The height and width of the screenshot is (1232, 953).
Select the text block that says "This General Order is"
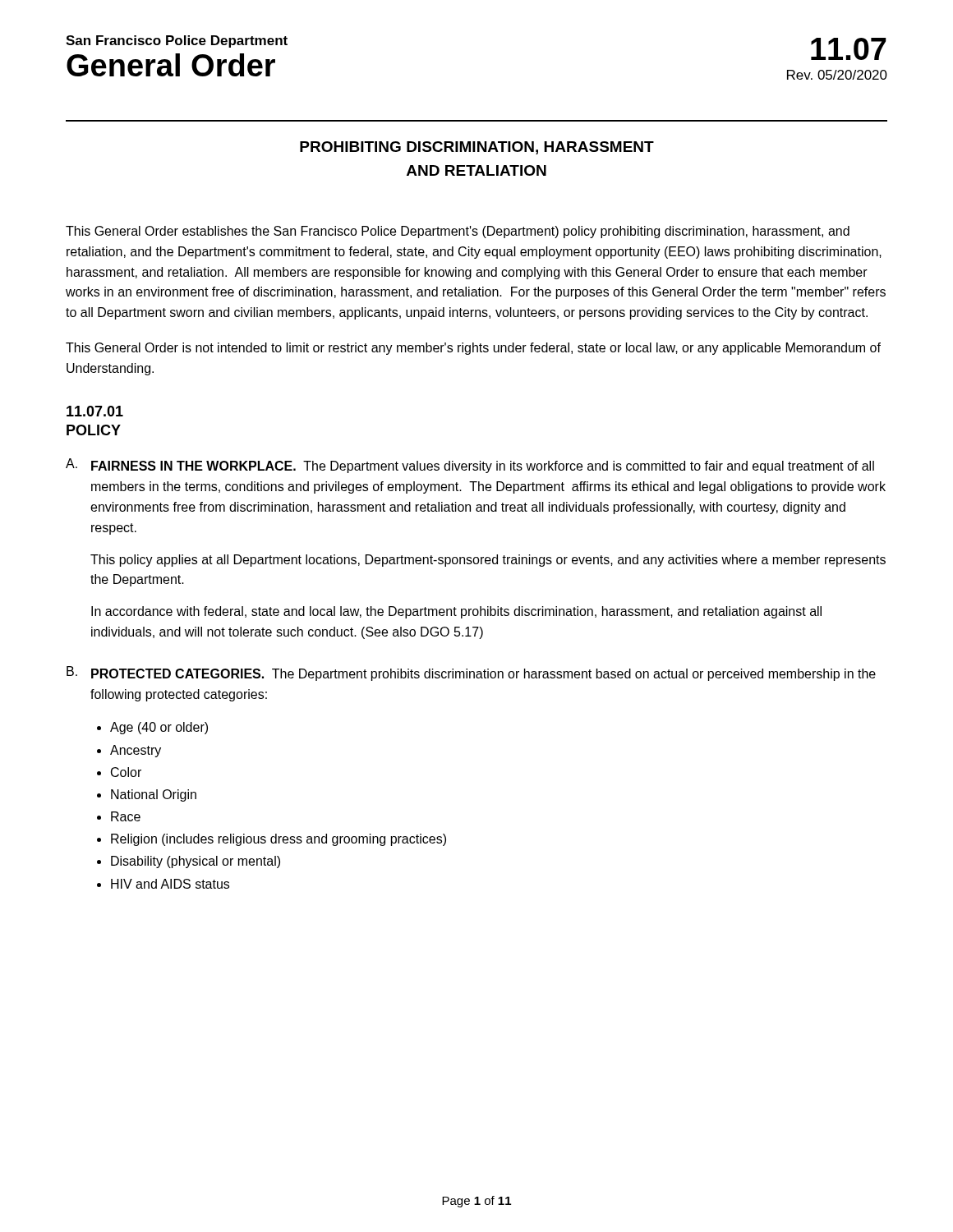pyautogui.click(x=473, y=358)
